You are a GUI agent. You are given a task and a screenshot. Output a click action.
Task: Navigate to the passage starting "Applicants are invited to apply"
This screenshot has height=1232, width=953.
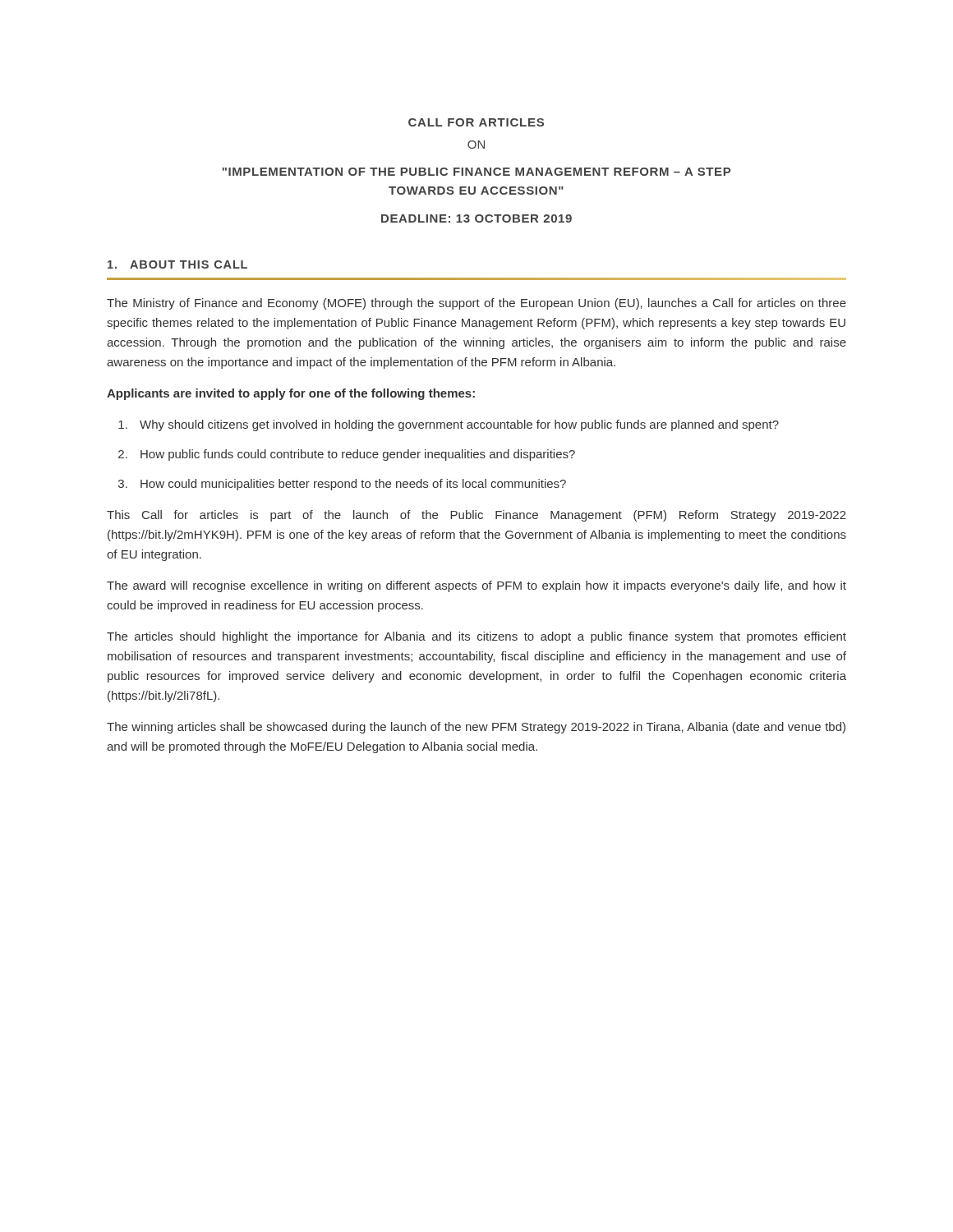pos(291,393)
